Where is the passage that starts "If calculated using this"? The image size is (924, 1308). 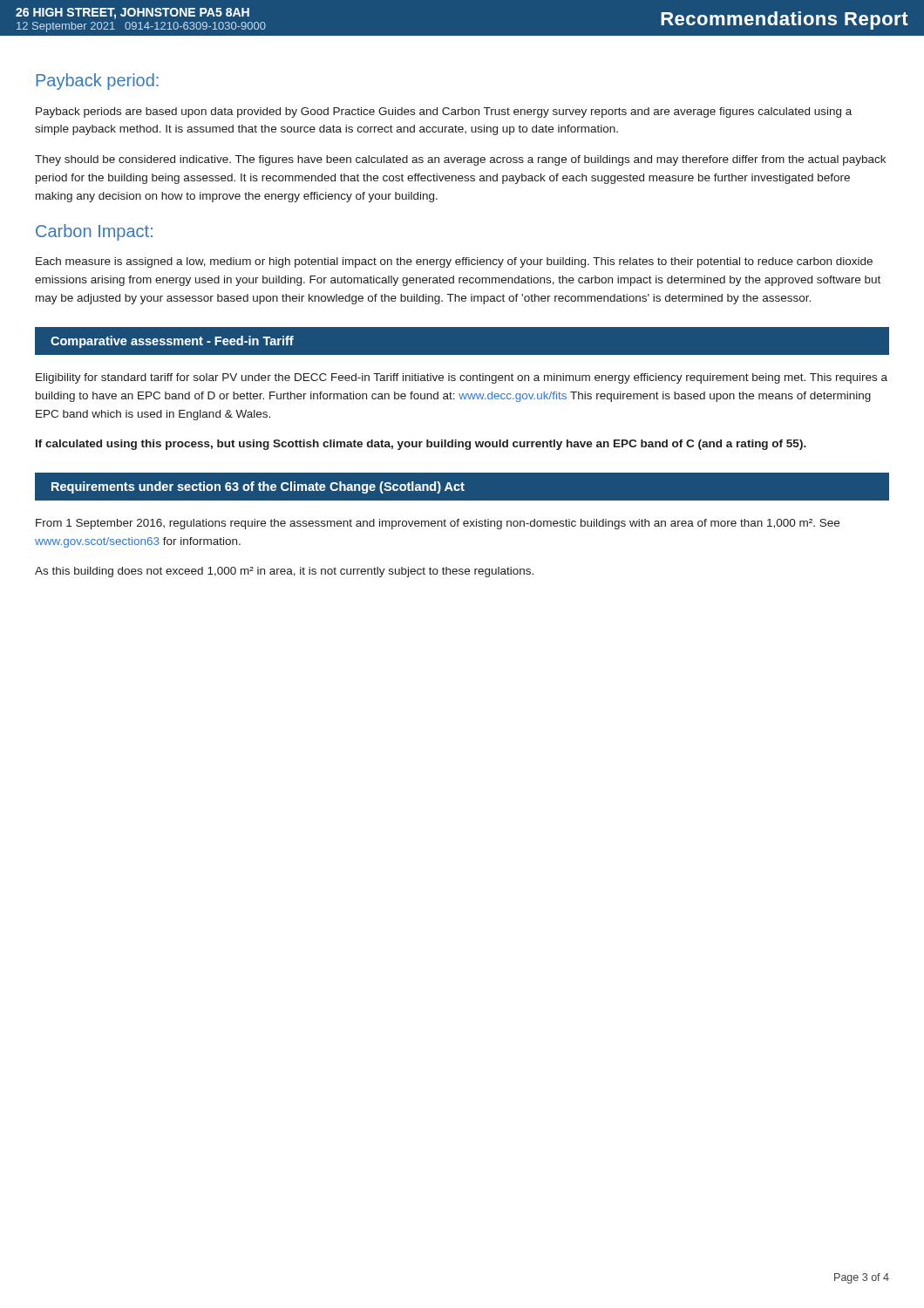click(462, 444)
